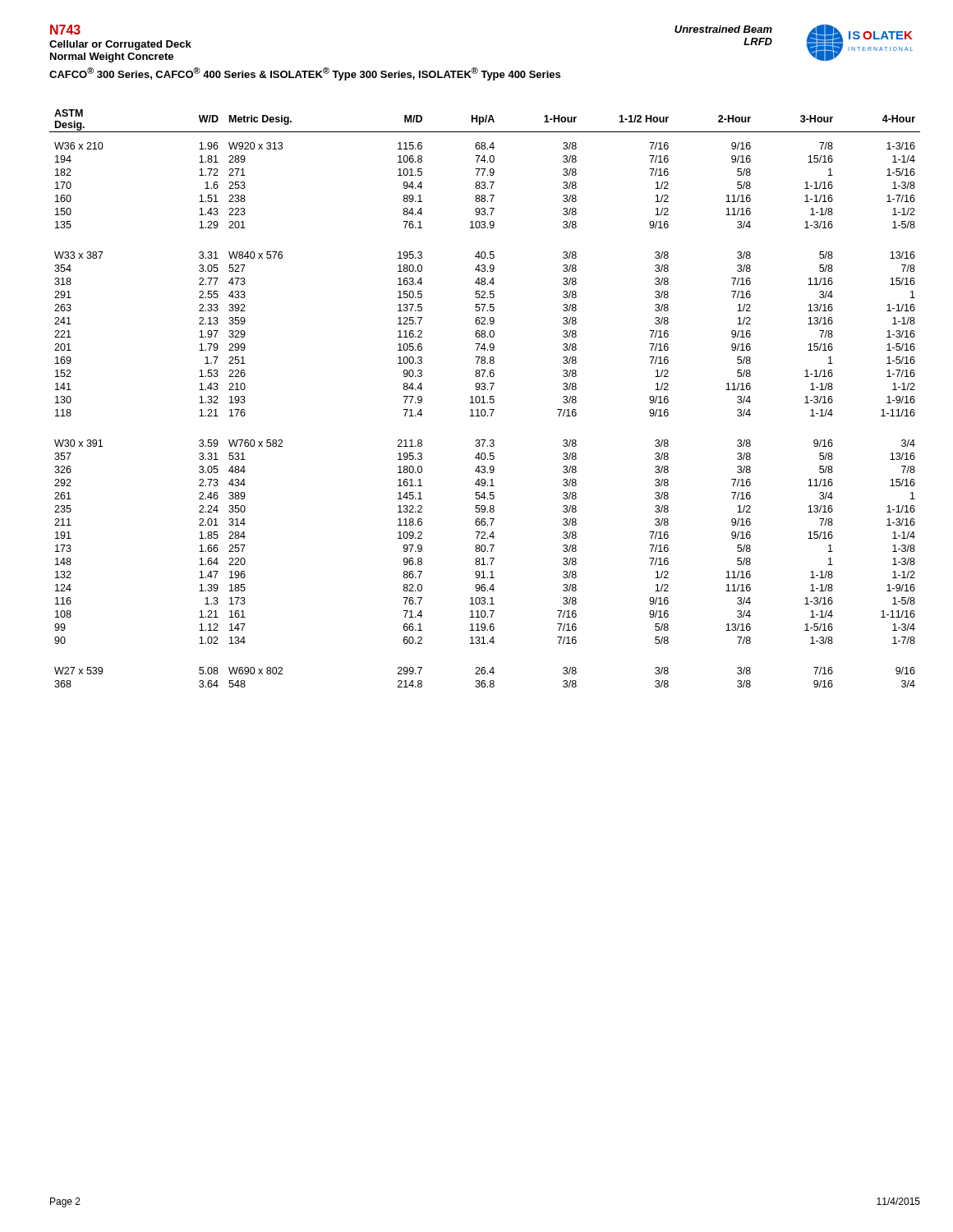Locate the passage starting "Cellular or Corrugated DeckNormal Weight Concrete"

click(120, 50)
